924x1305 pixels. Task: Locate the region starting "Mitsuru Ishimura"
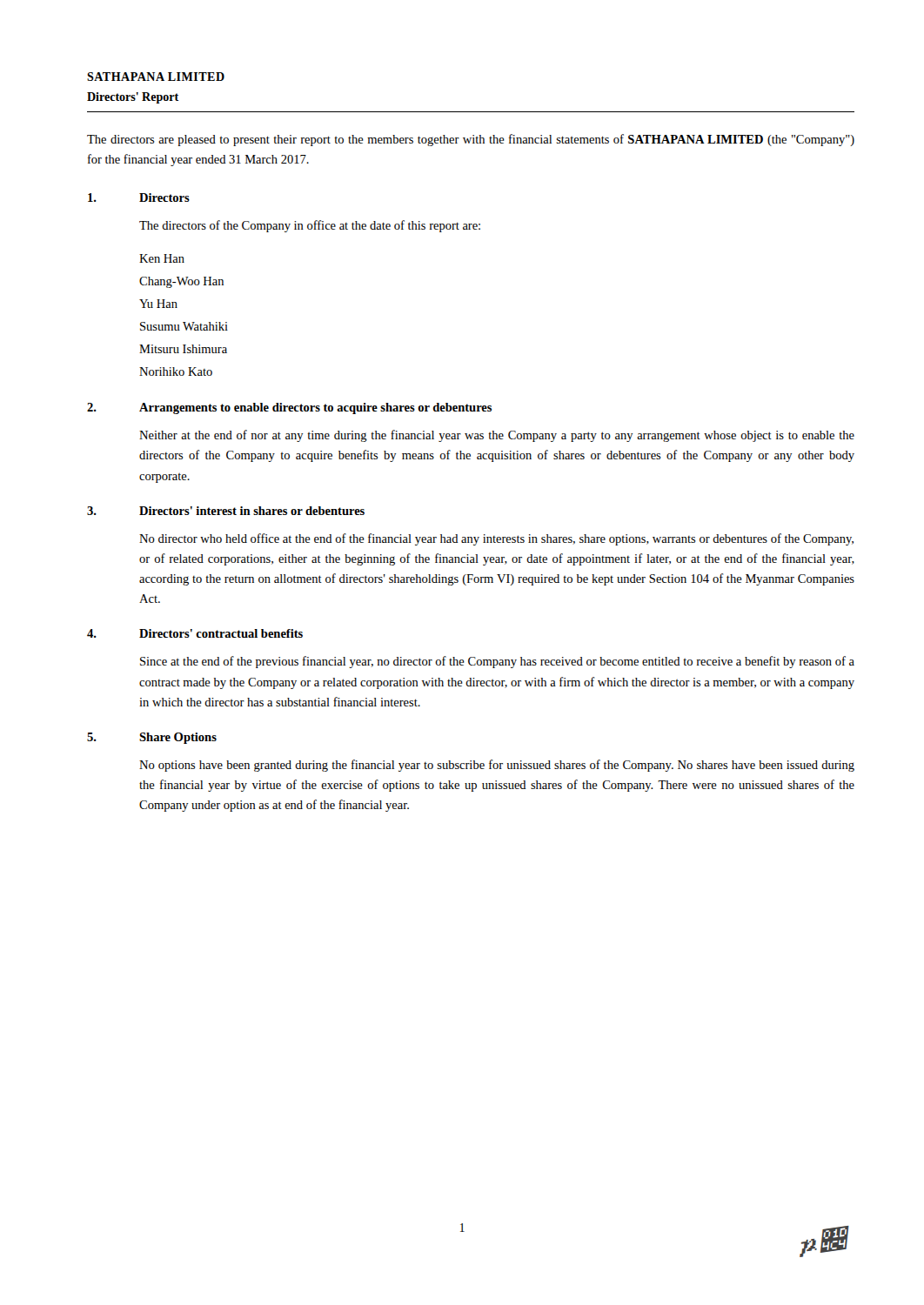[183, 349]
